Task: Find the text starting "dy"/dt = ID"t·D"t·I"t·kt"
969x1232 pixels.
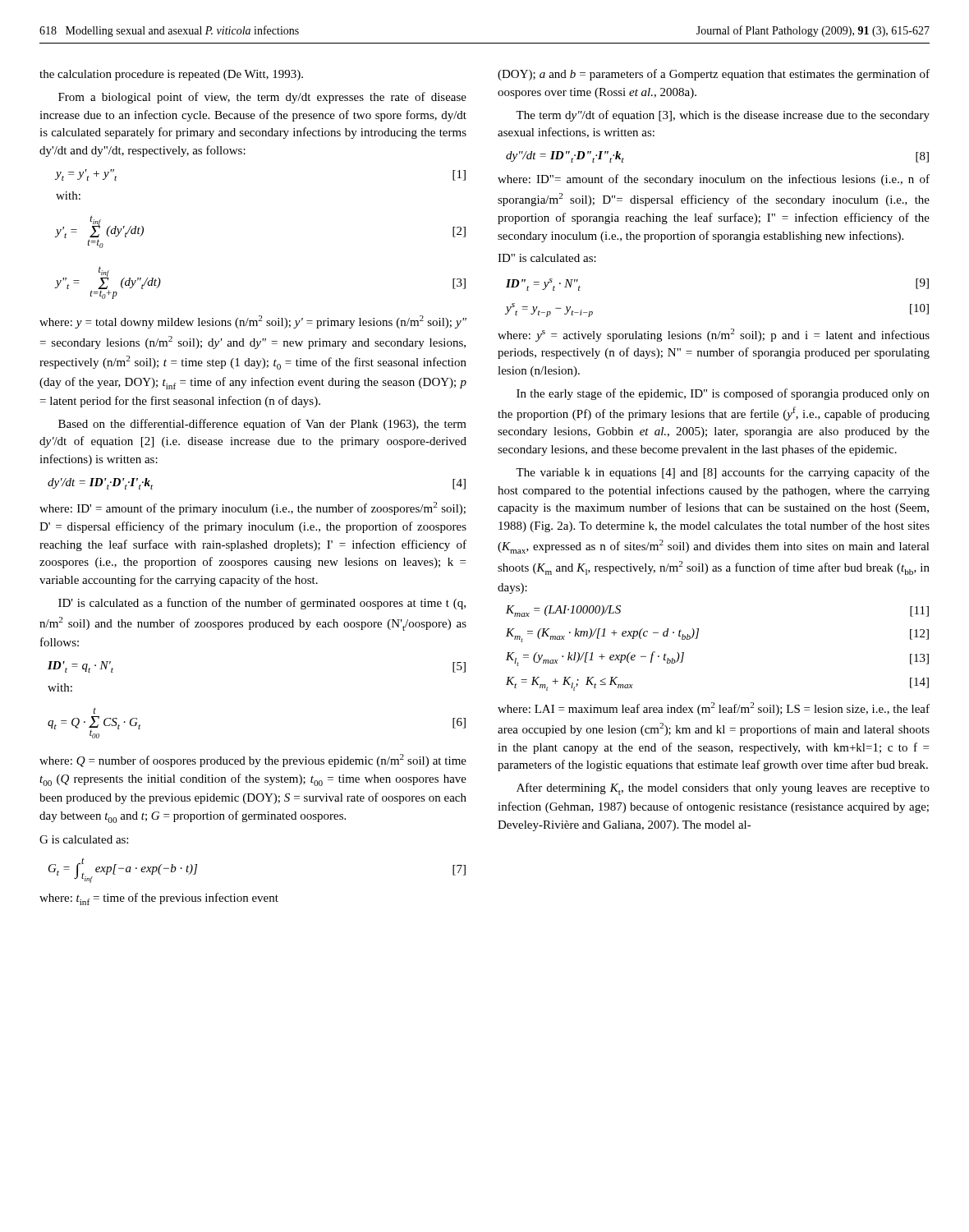Action: coord(572,158)
